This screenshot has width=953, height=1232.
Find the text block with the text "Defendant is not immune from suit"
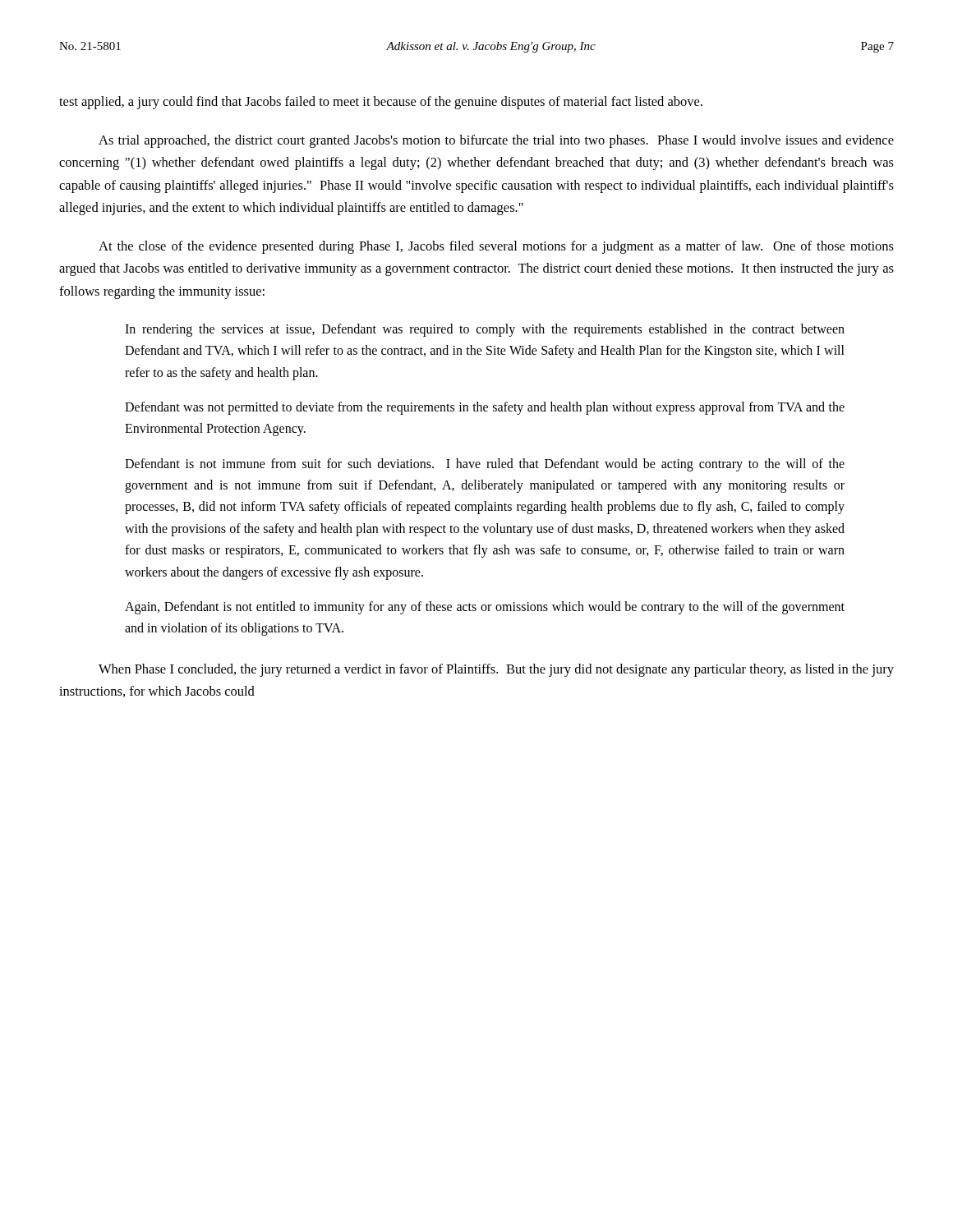click(485, 518)
